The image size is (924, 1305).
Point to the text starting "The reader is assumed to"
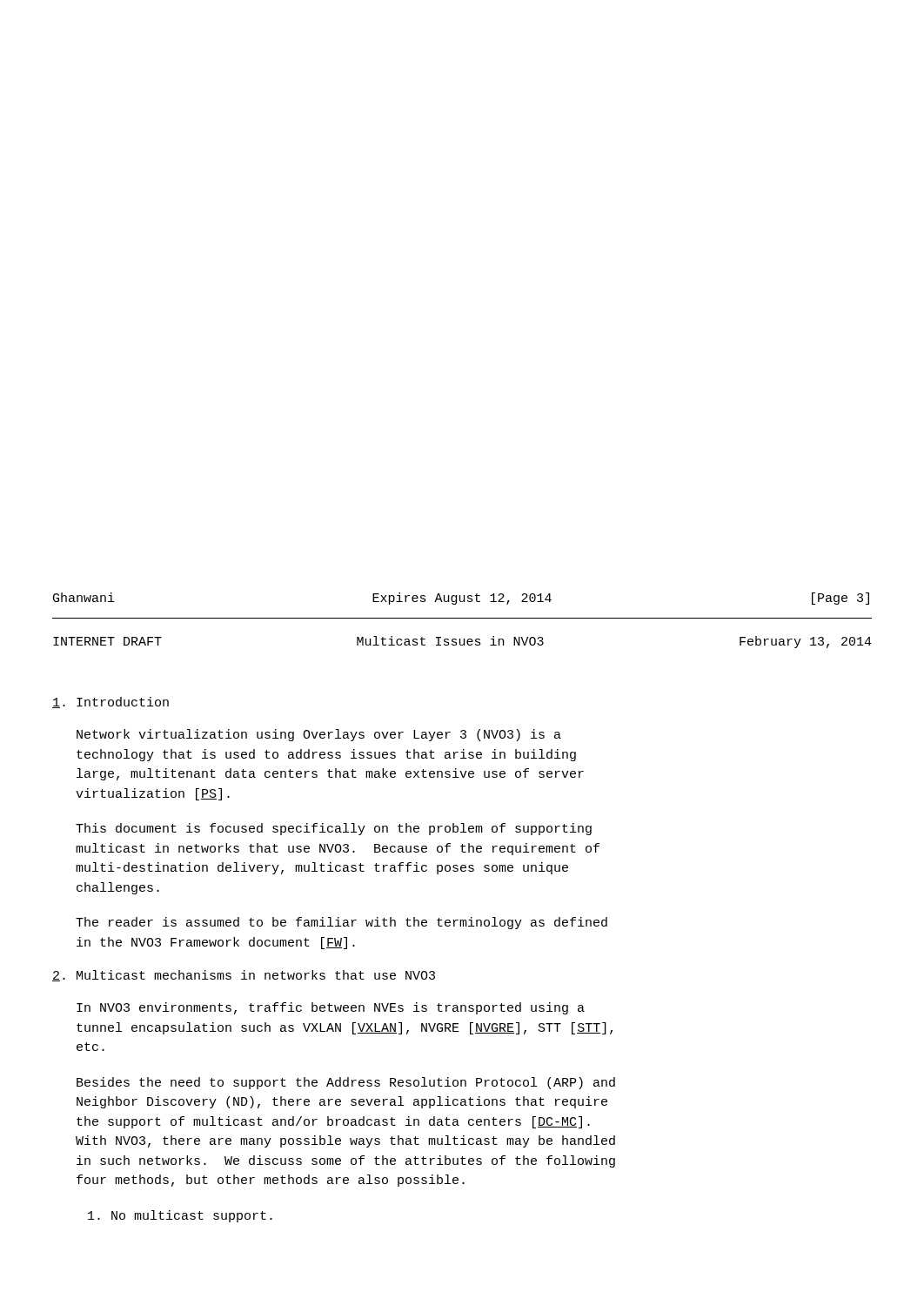click(x=330, y=933)
